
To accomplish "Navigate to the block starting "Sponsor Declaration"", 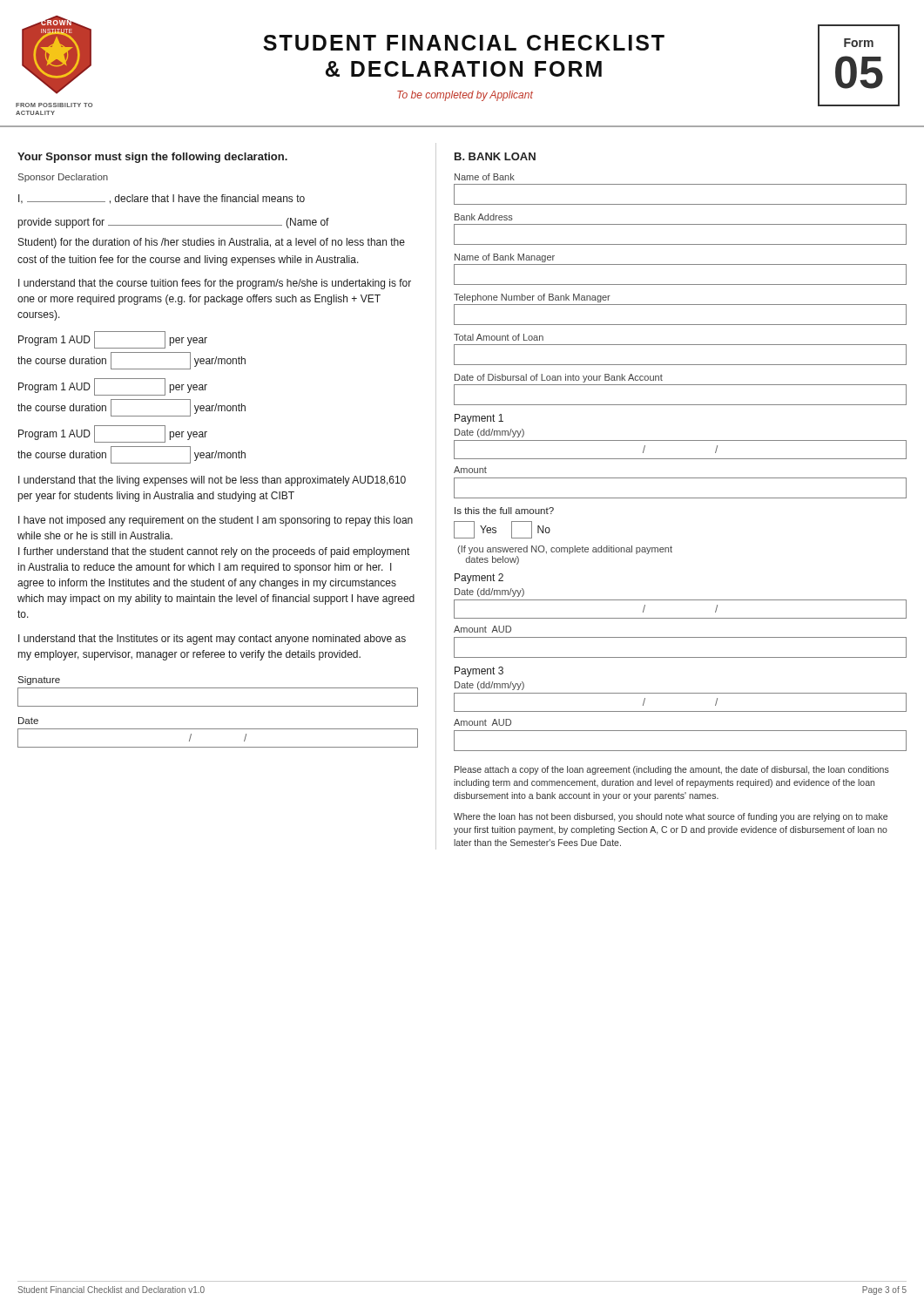I will 63,177.
